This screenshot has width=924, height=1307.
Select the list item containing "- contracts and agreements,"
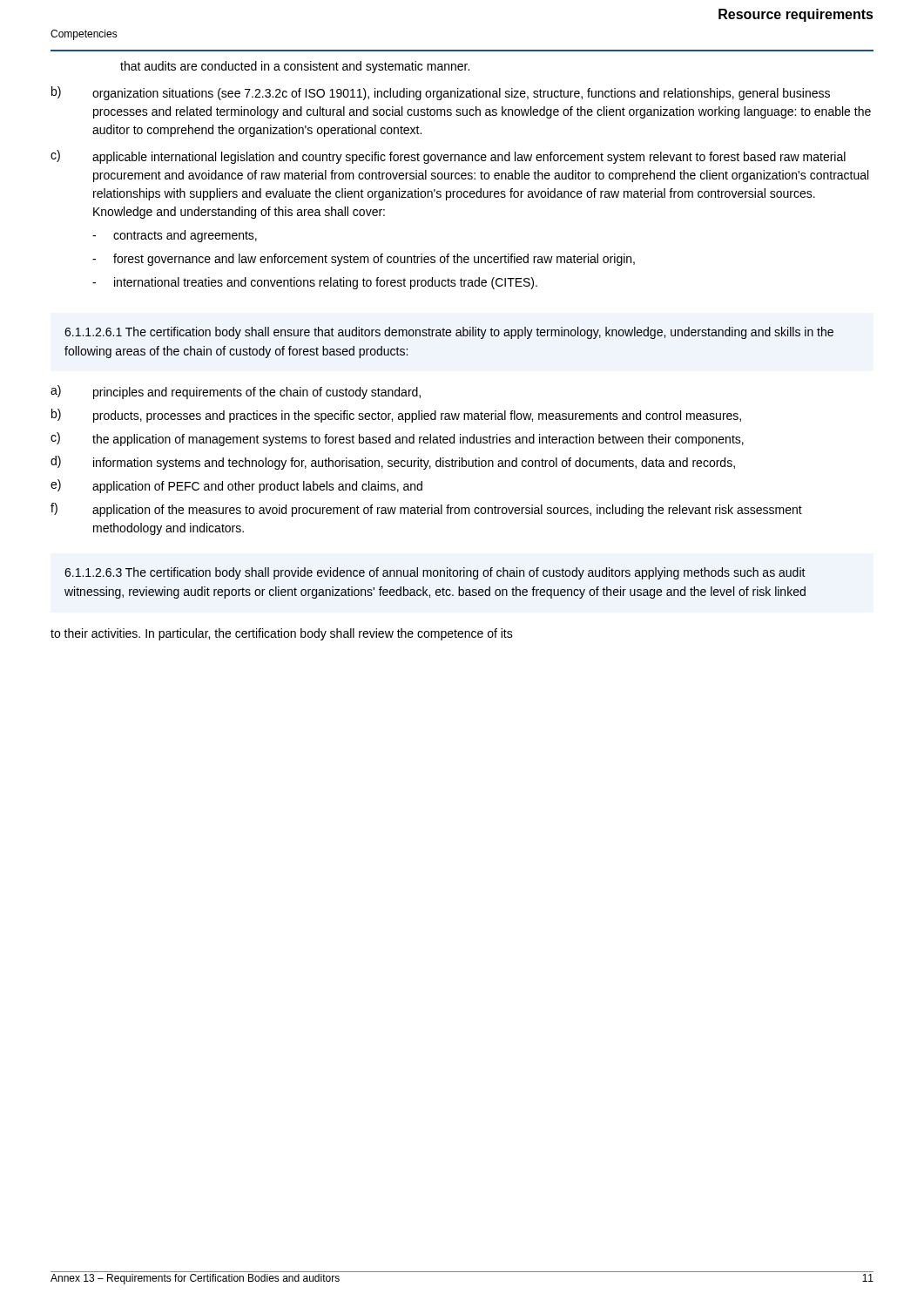175,236
